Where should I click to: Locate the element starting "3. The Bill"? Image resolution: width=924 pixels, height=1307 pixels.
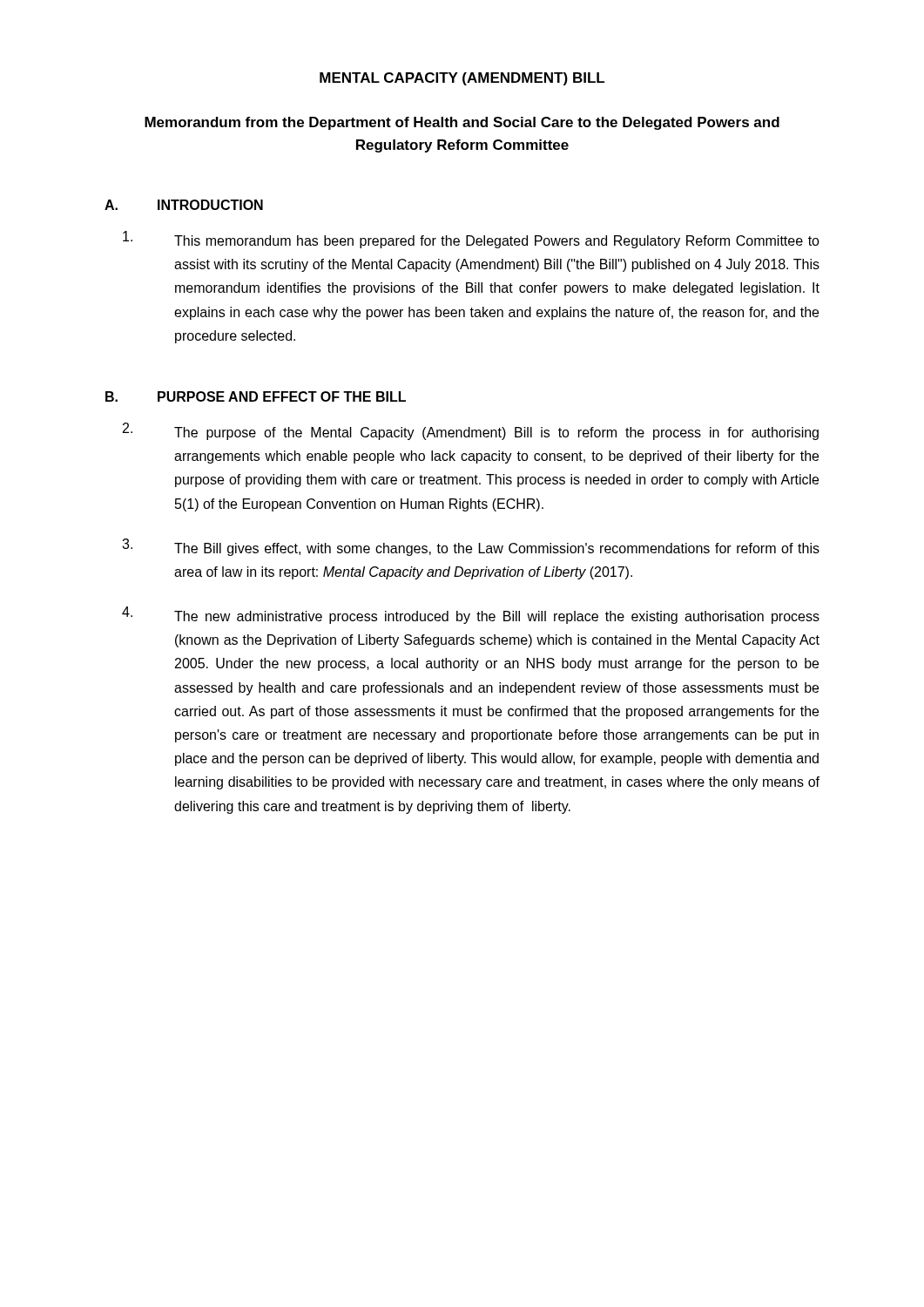[x=462, y=560]
